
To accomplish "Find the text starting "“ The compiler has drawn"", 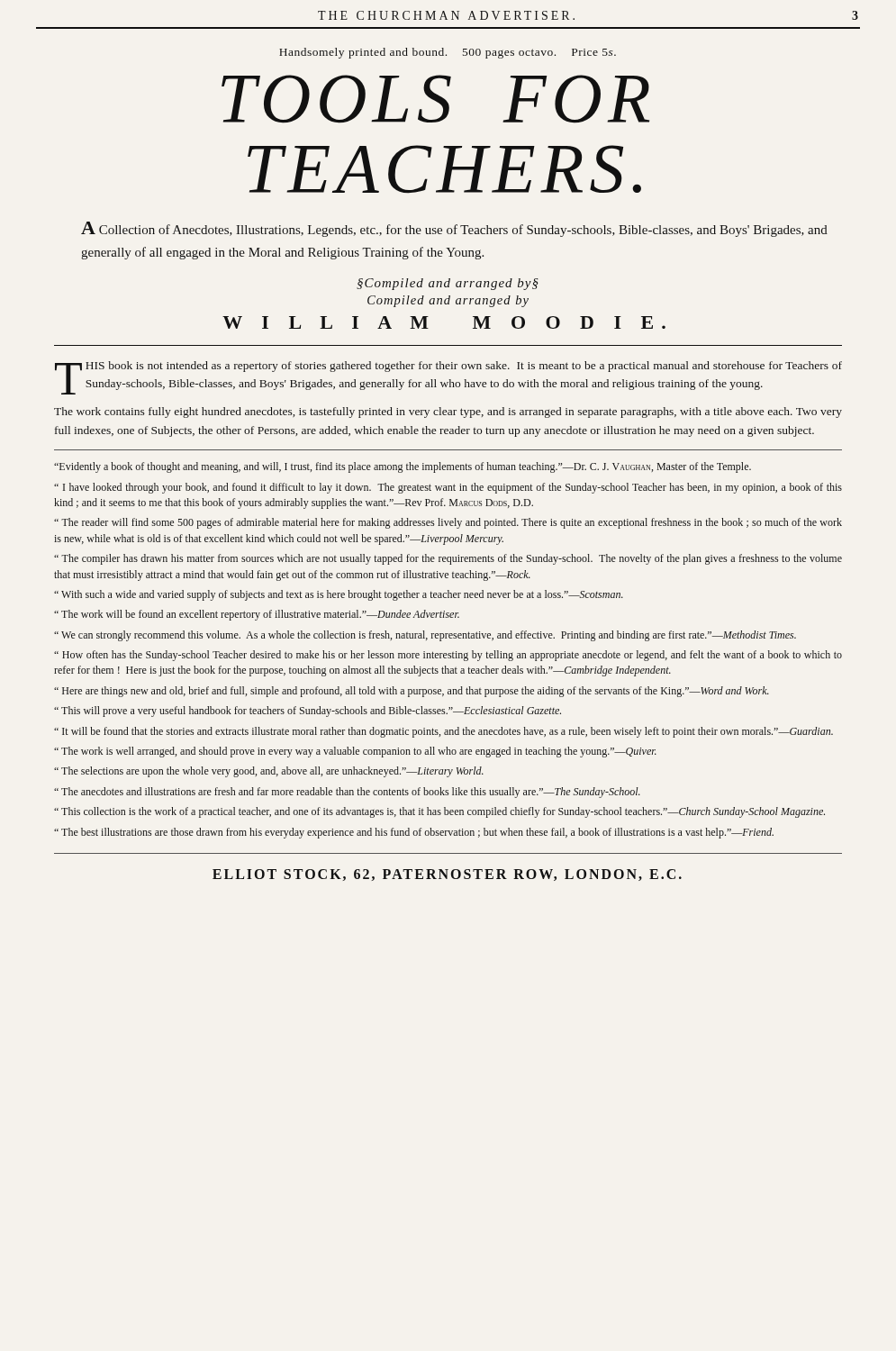I will pos(448,566).
